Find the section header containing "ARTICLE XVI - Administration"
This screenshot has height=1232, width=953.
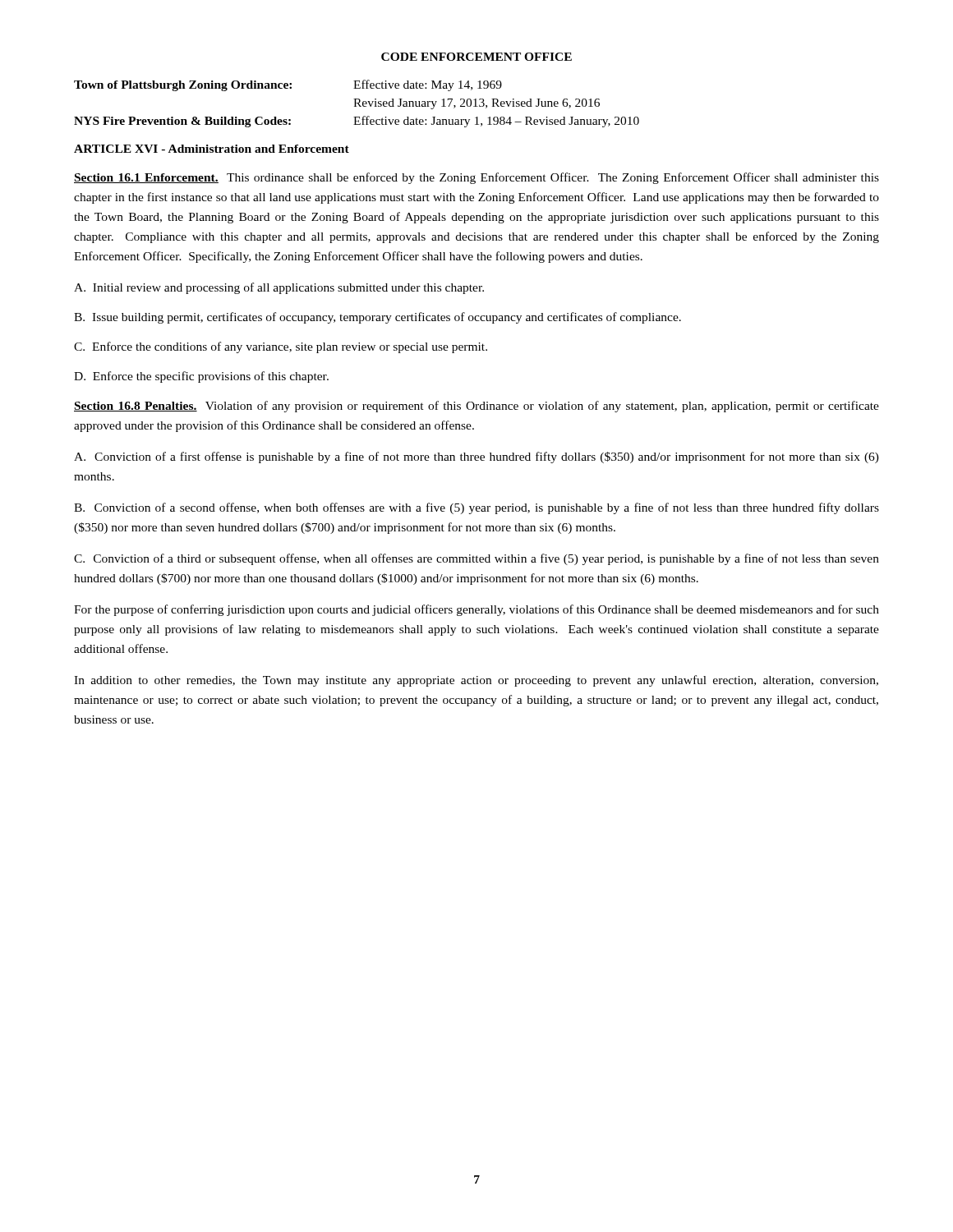[211, 148]
